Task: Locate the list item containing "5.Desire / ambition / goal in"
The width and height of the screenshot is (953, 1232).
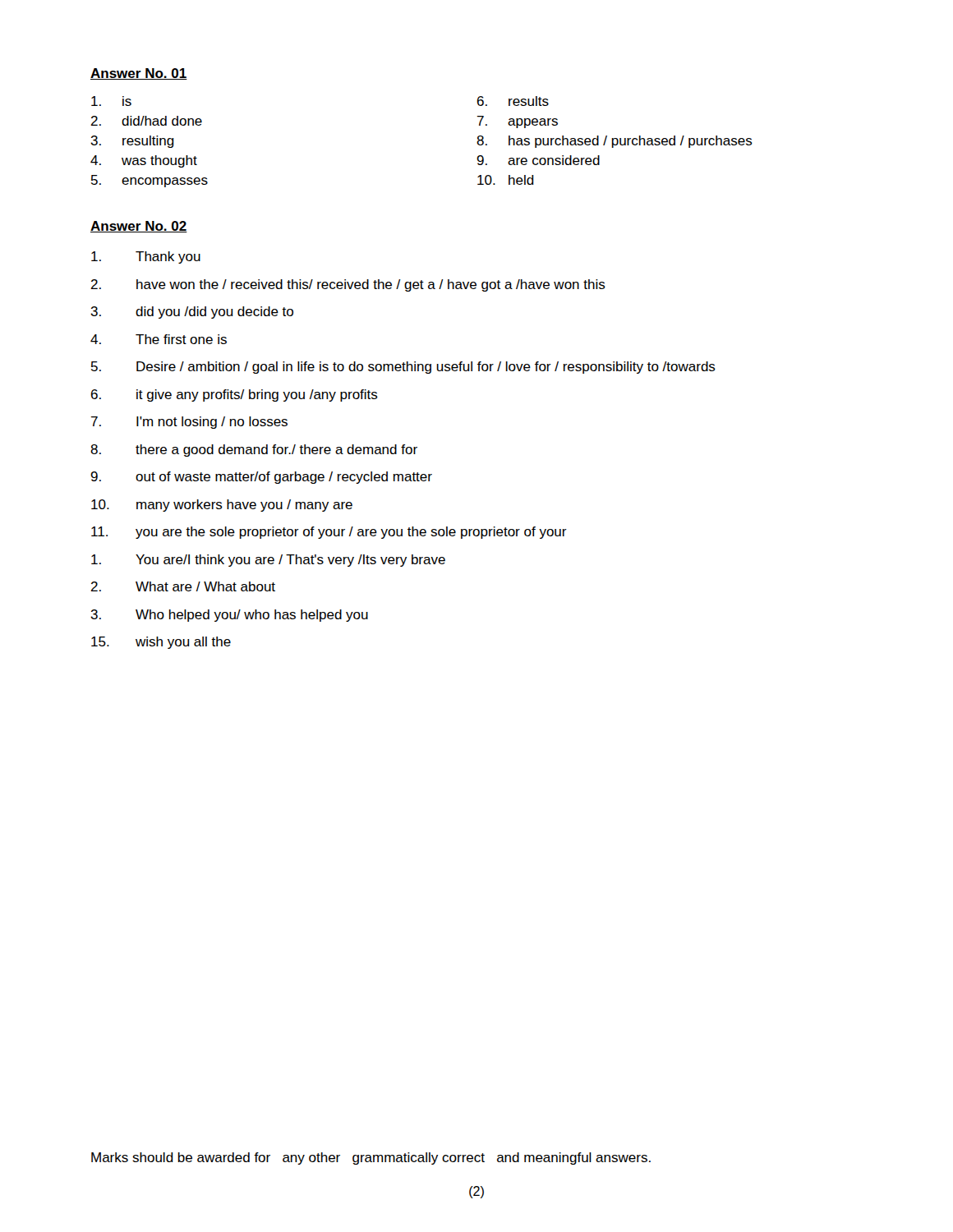Action: [476, 367]
